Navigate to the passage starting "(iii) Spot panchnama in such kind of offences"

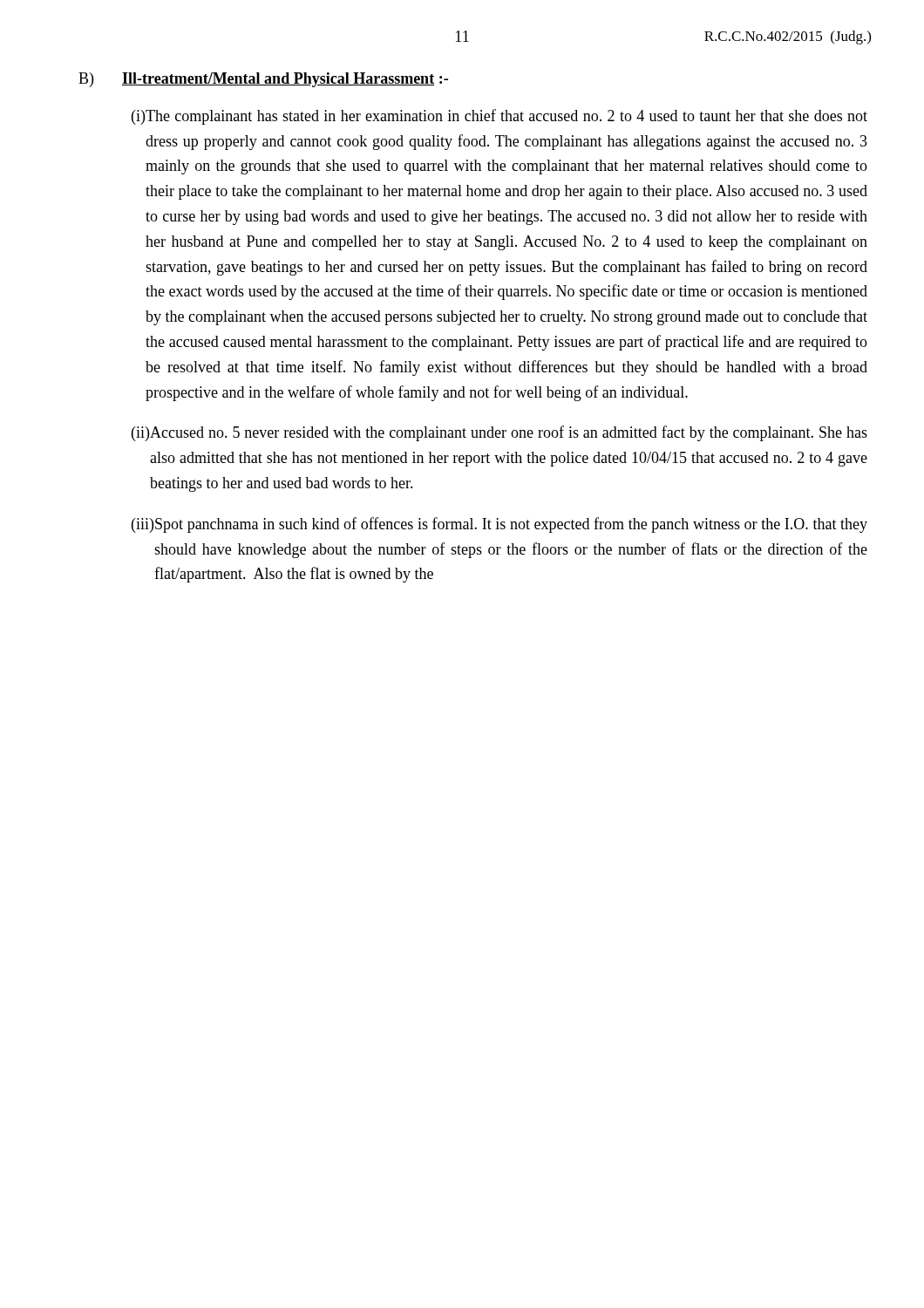pyautogui.click(x=473, y=549)
